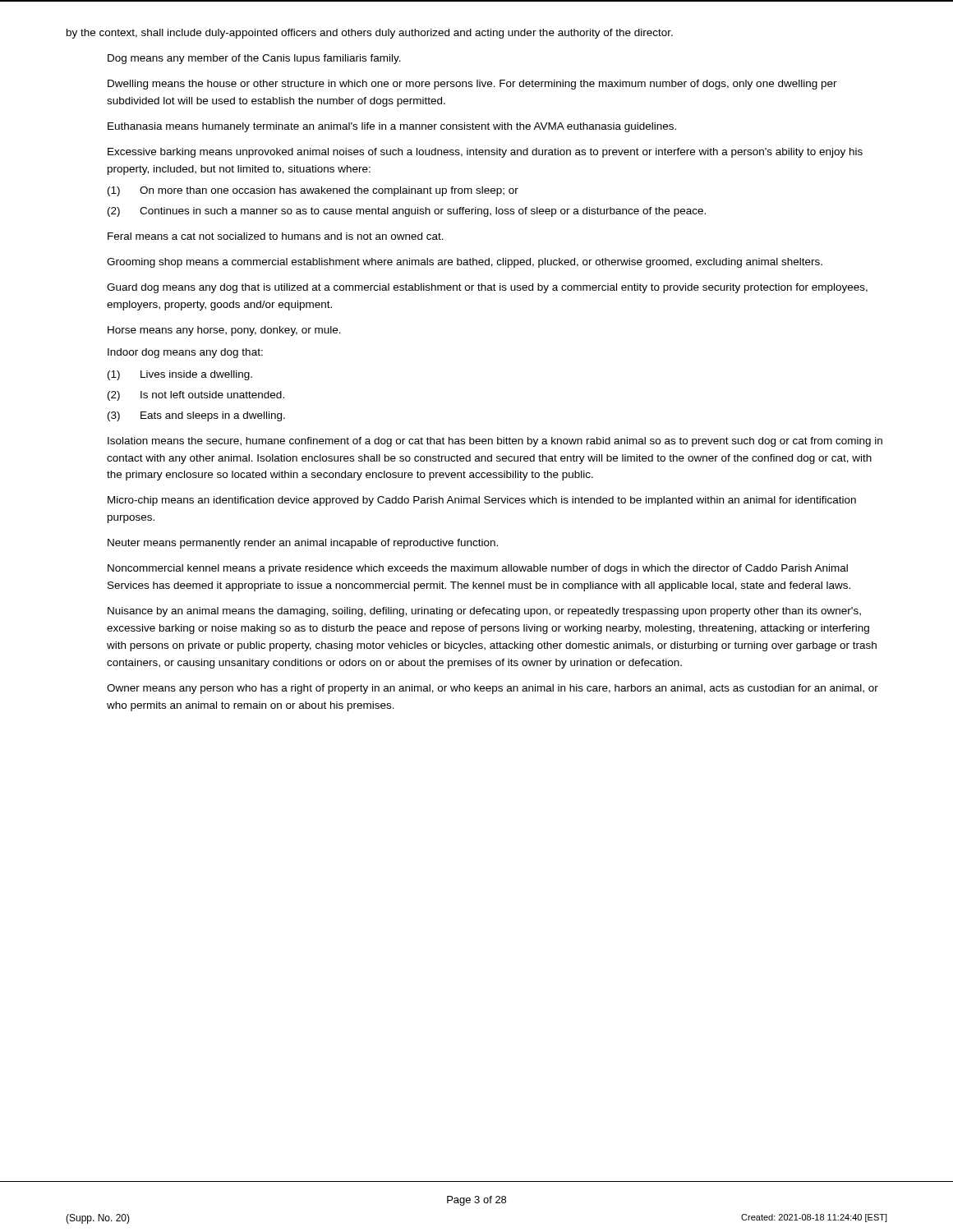The image size is (953, 1232).
Task: Click on the text block that reads "Isolation means the secure, humane confinement of a"
Action: tap(495, 458)
